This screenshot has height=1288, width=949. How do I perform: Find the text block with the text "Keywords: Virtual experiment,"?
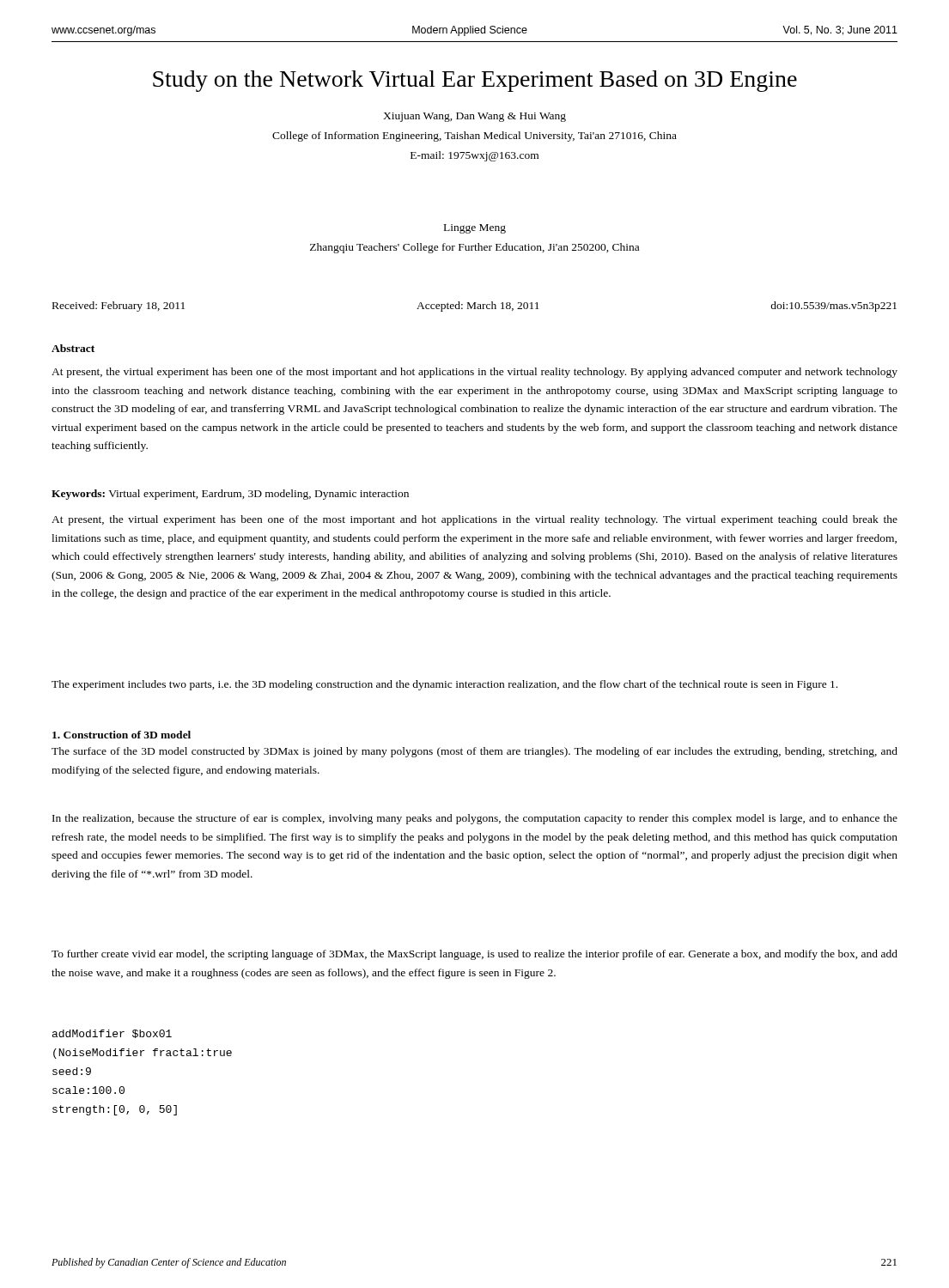click(x=230, y=495)
